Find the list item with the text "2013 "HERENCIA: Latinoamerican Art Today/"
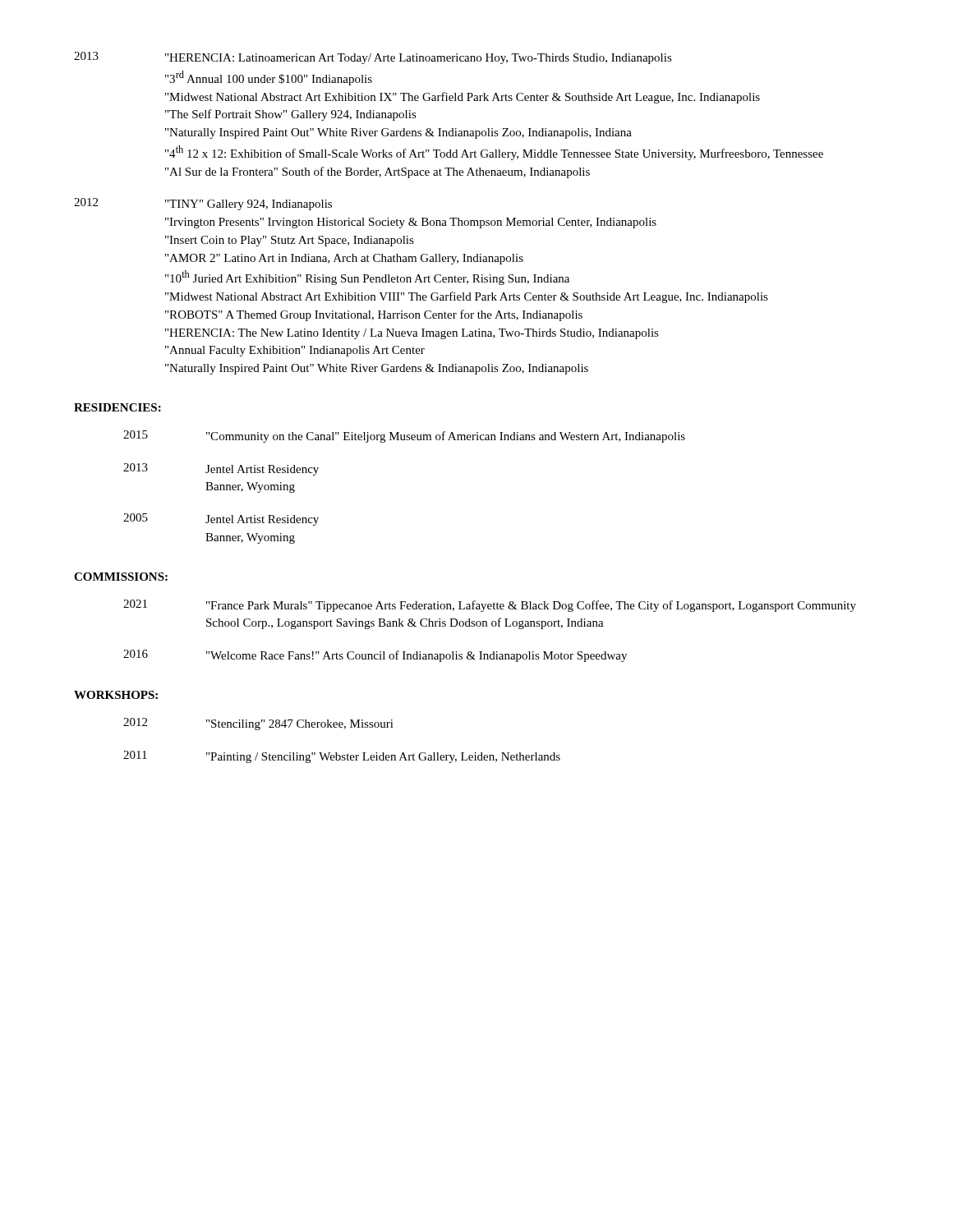This screenshot has height=1232, width=953. (373, 58)
